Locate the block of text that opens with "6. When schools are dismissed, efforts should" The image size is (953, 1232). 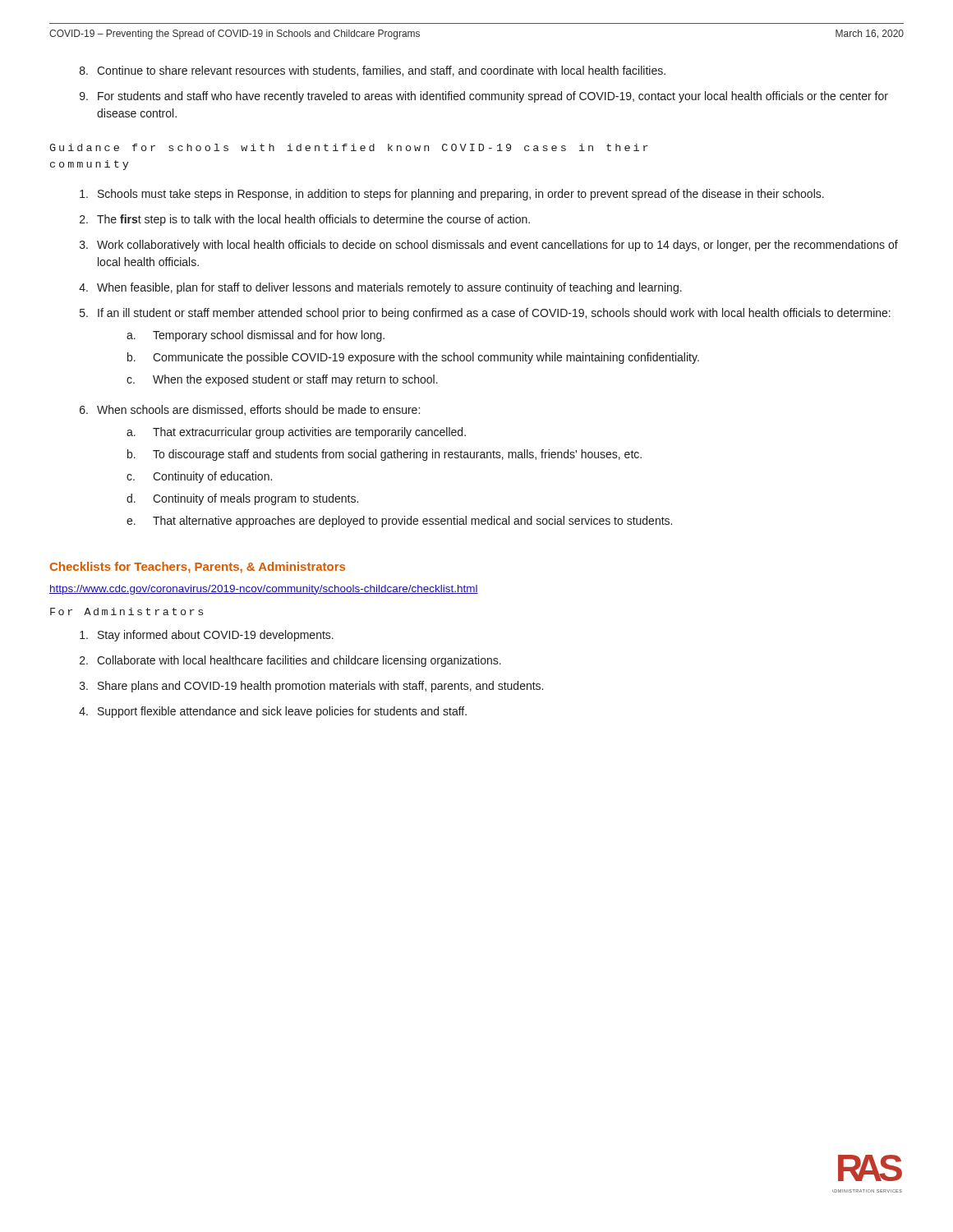coord(476,468)
